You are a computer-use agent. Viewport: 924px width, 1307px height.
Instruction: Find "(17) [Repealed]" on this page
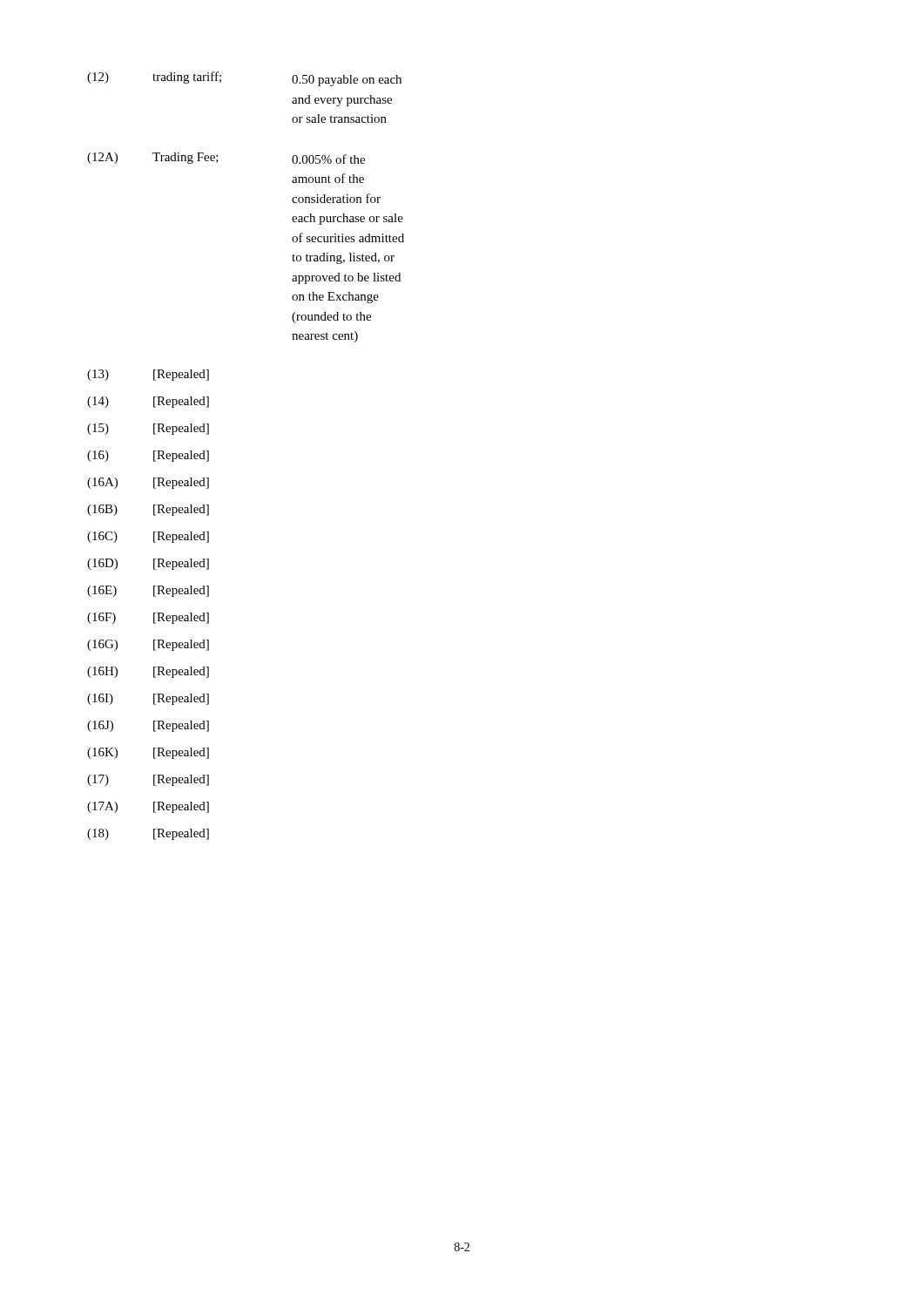coord(183,780)
